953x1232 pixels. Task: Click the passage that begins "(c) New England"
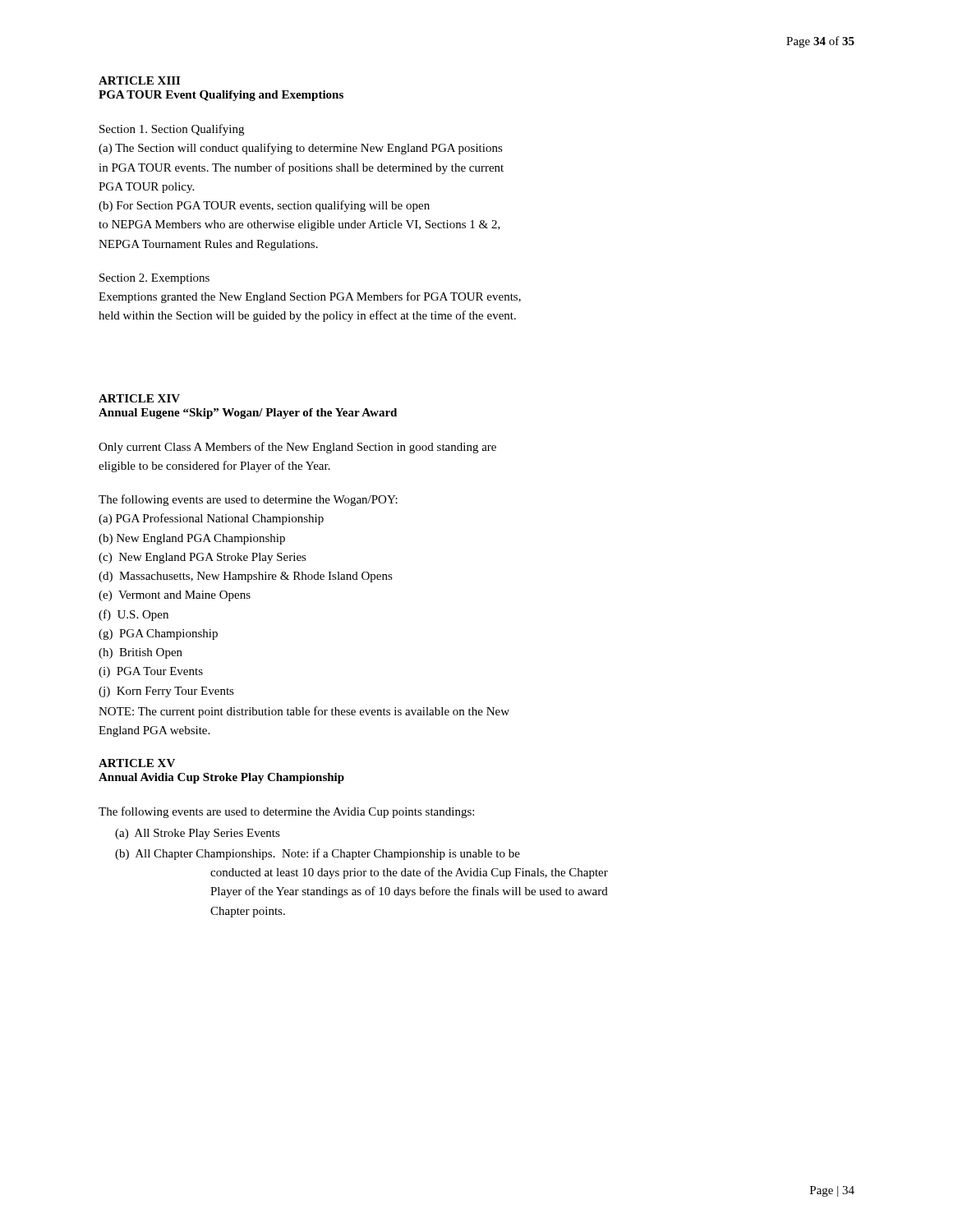[x=202, y=557]
